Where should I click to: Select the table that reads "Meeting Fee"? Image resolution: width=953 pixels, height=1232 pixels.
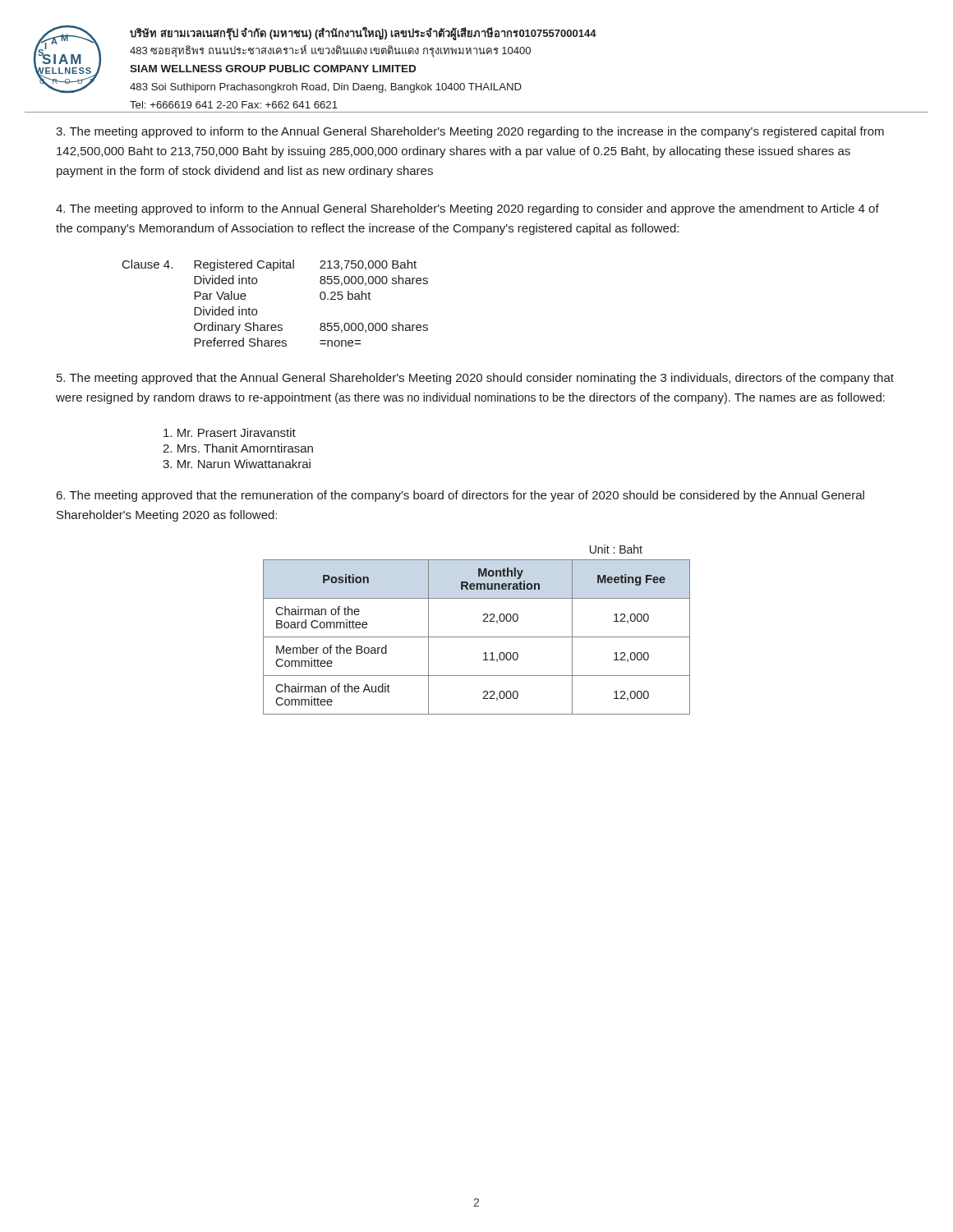tap(476, 637)
